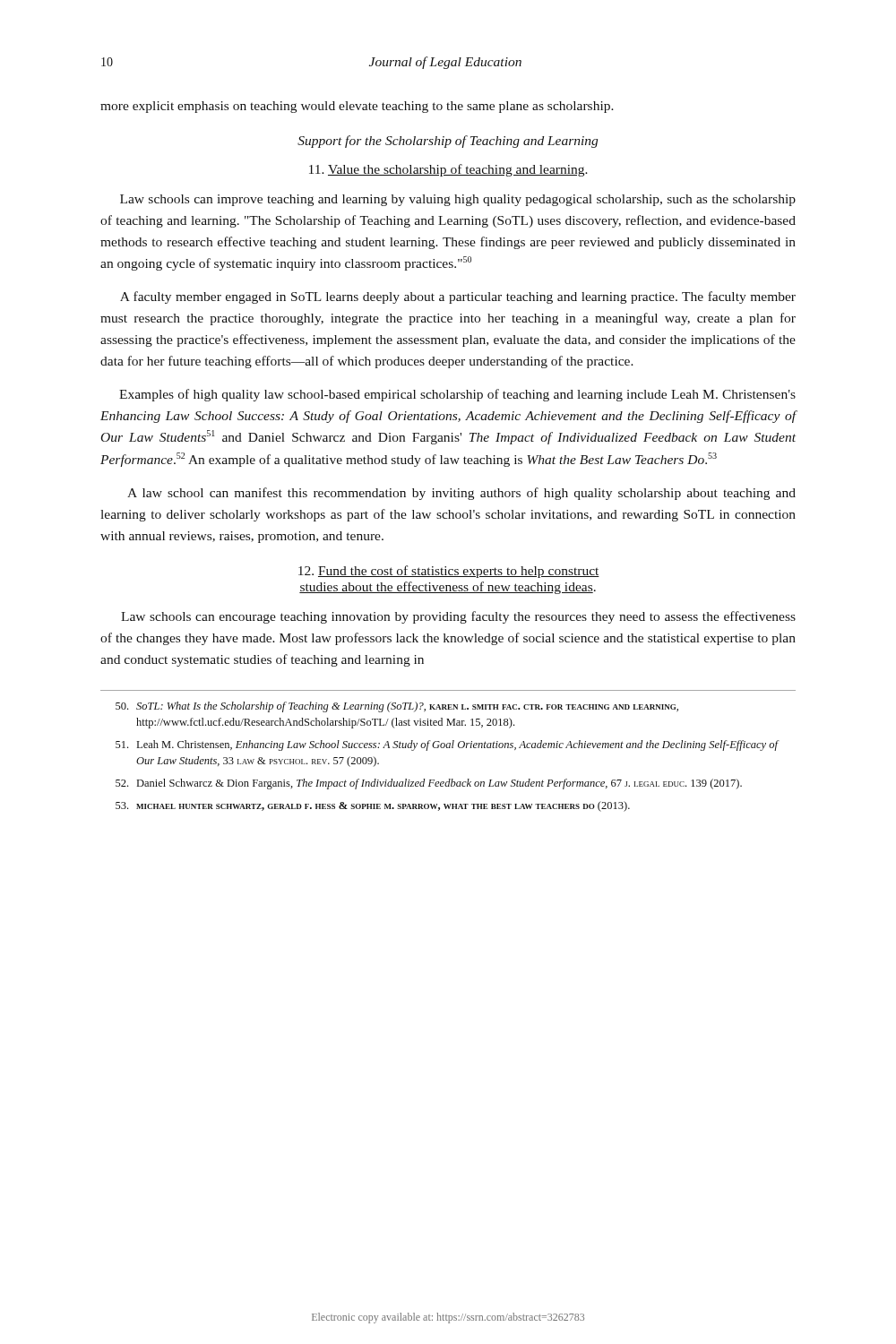
Task: Find the region starting "Michael Hunter Schwartz, Gerald F. Hess"
Action: click(x=448, y=806)
